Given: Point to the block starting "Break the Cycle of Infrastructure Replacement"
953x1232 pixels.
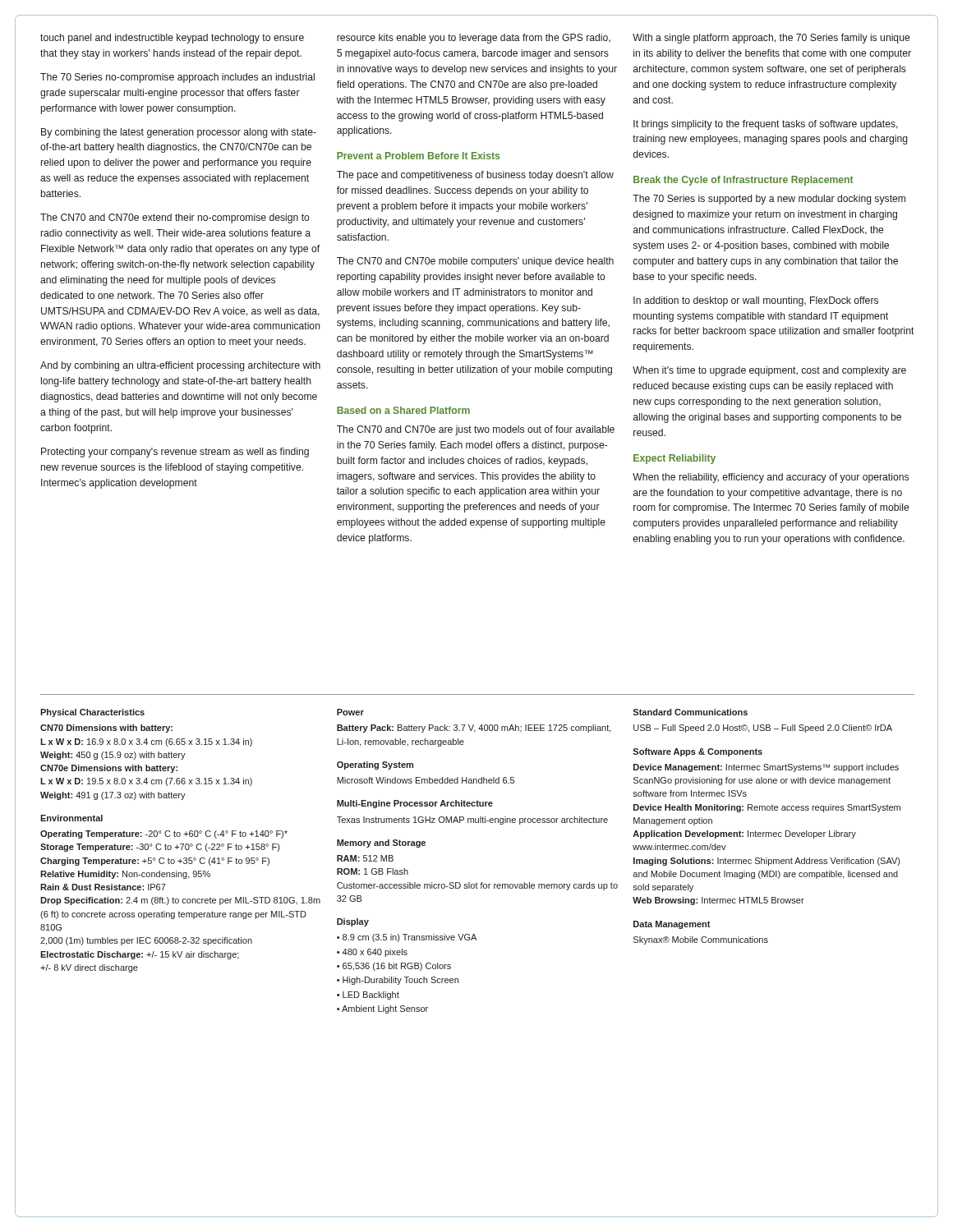Looking at the screenshot, I should 743,180.
